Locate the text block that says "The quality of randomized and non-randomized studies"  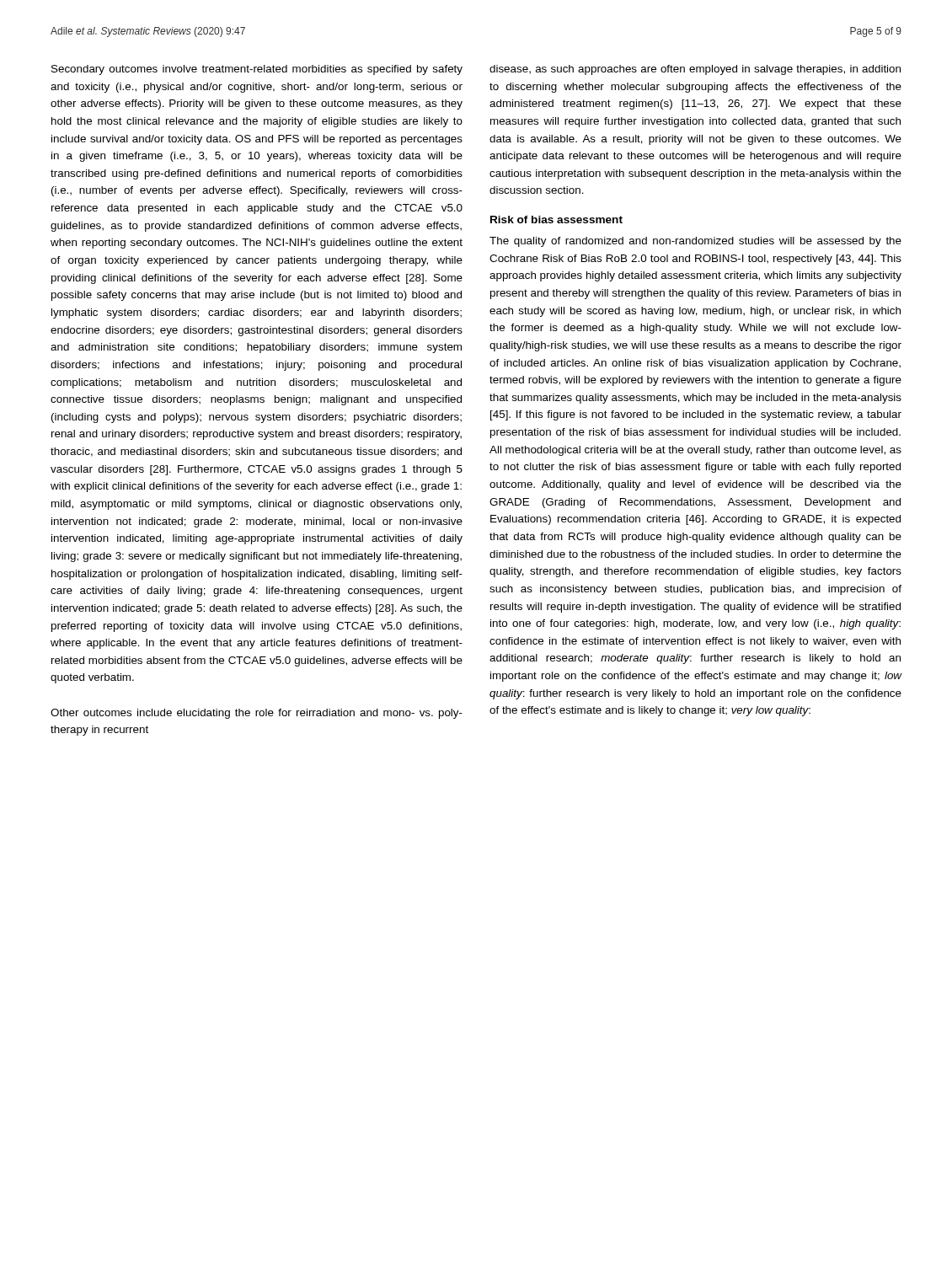point(695,476)
